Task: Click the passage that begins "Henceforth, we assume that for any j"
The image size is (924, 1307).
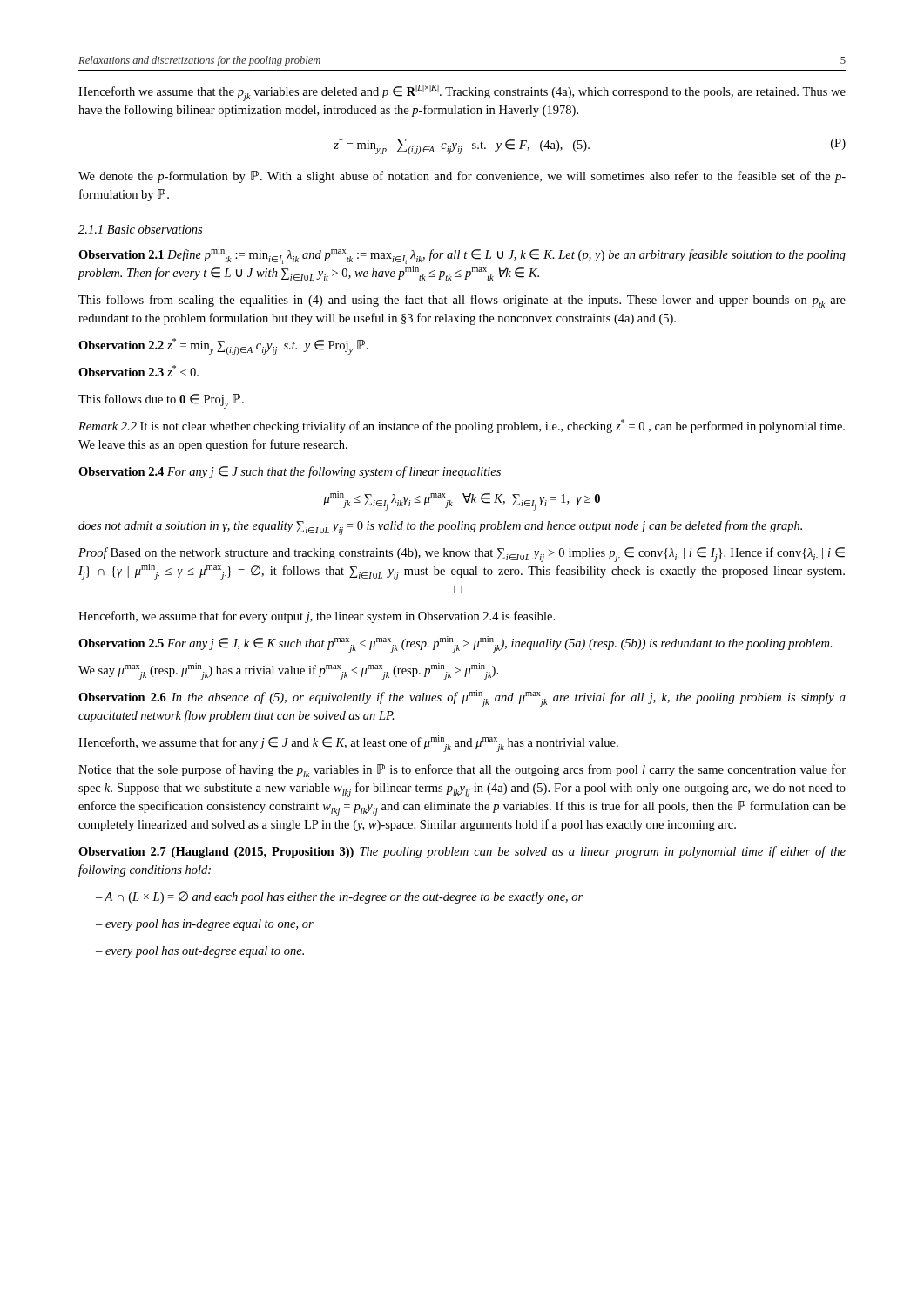Action: [x=462, y=743]
